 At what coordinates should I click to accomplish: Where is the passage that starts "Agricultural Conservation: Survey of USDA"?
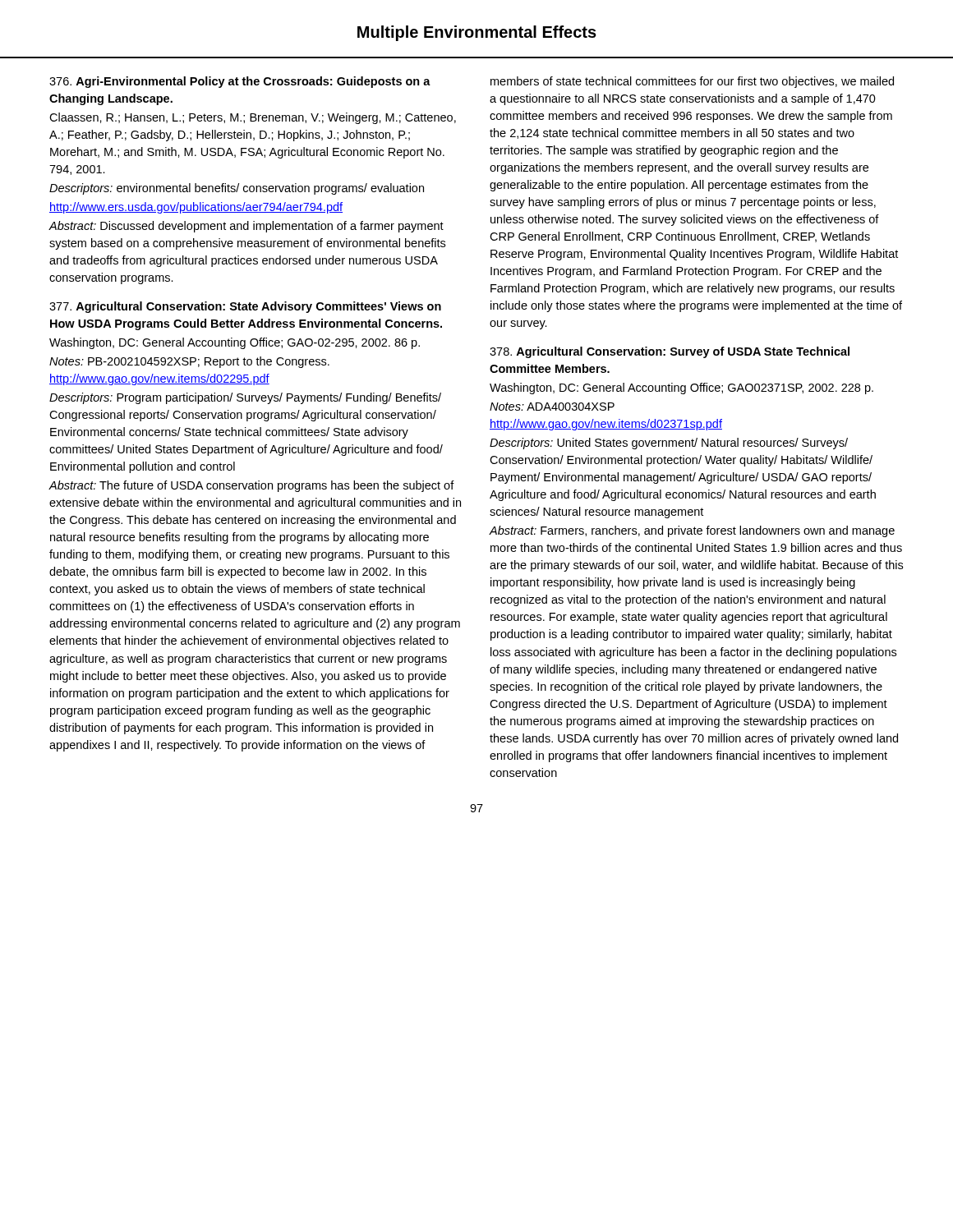[x=697, y=563]
